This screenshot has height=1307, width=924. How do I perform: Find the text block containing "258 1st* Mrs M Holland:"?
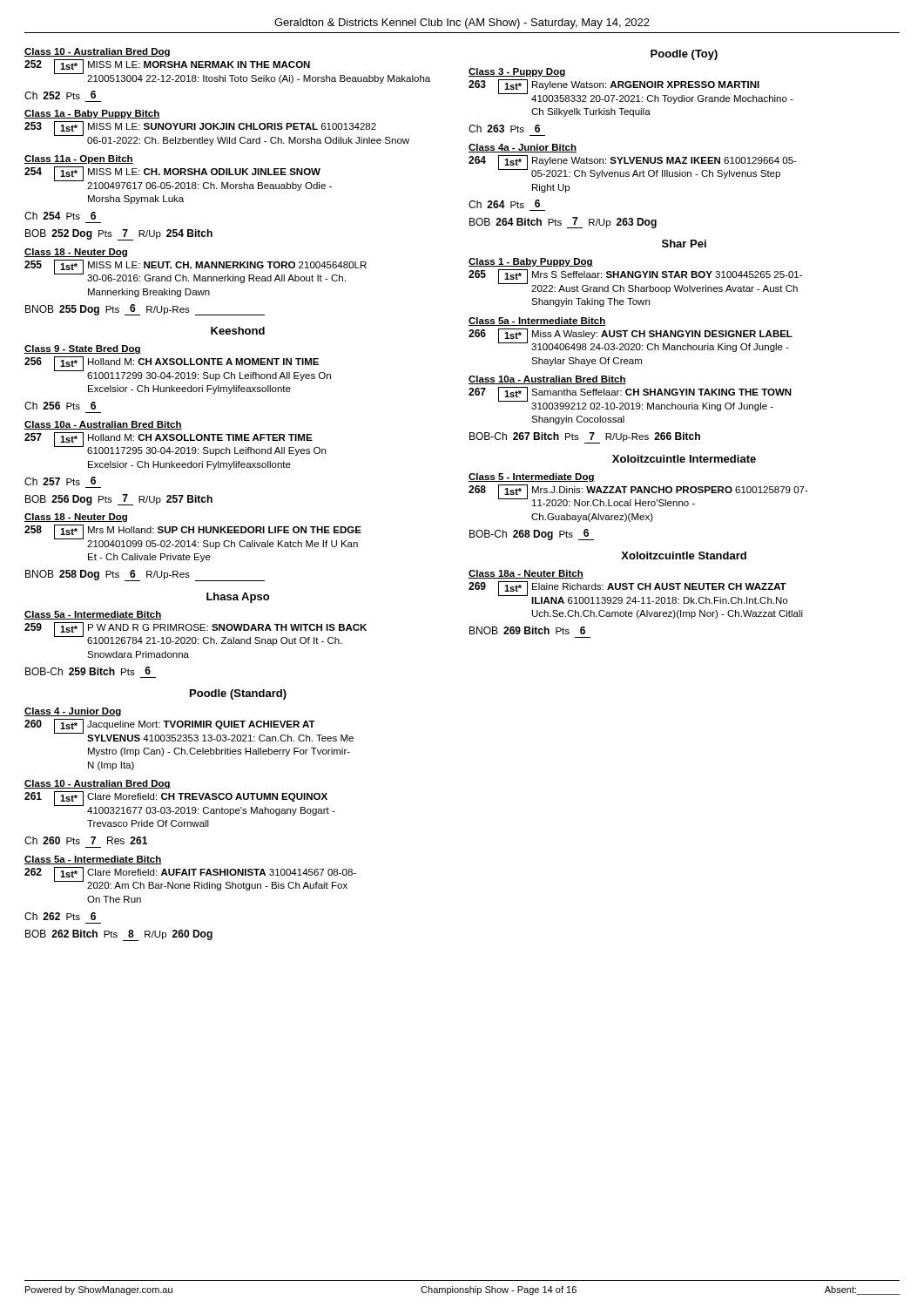[x=238, y=544]
